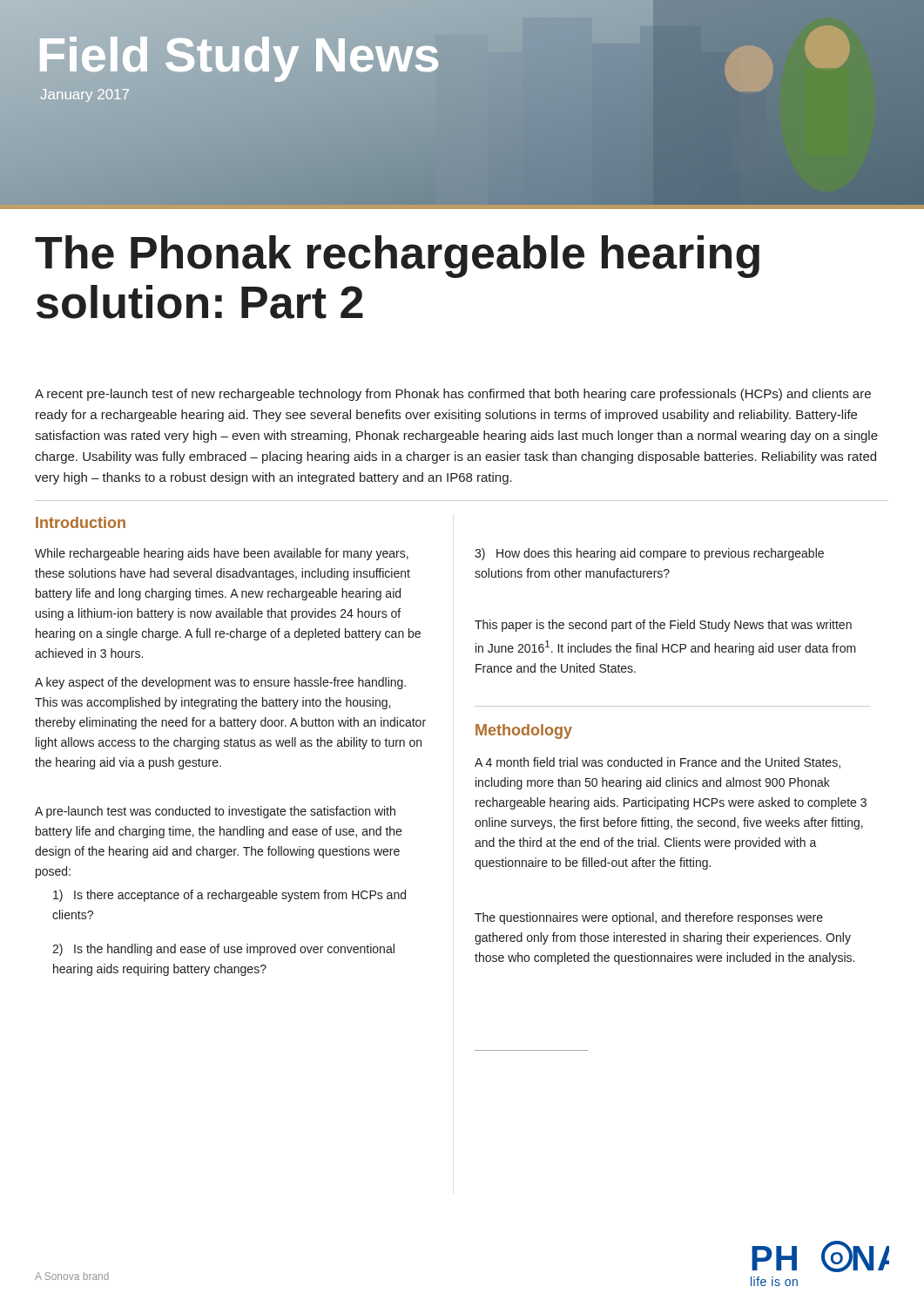Locate the logo

click(819, 1264)
